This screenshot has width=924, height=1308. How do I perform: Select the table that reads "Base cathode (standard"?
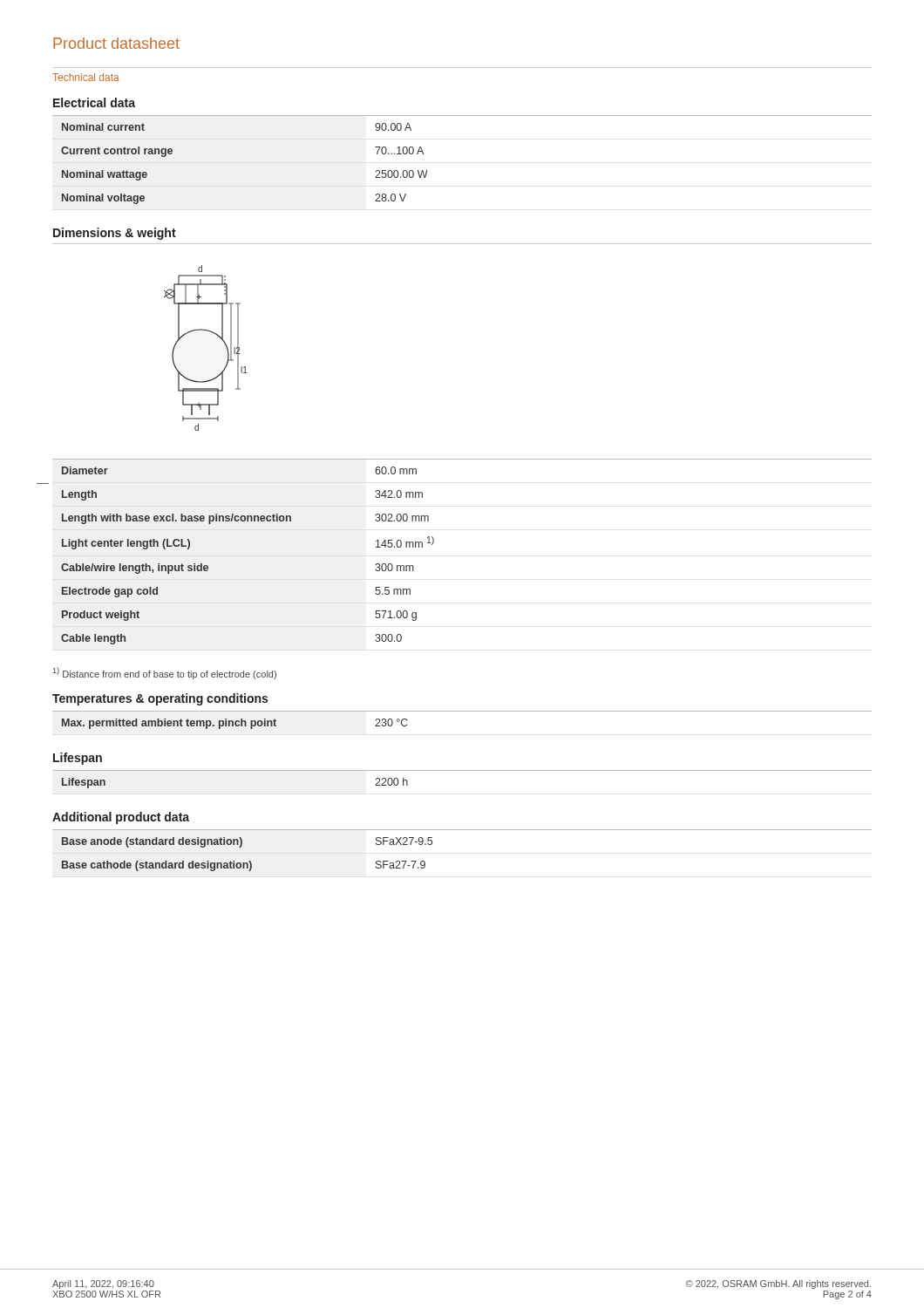tap(462, 853)
